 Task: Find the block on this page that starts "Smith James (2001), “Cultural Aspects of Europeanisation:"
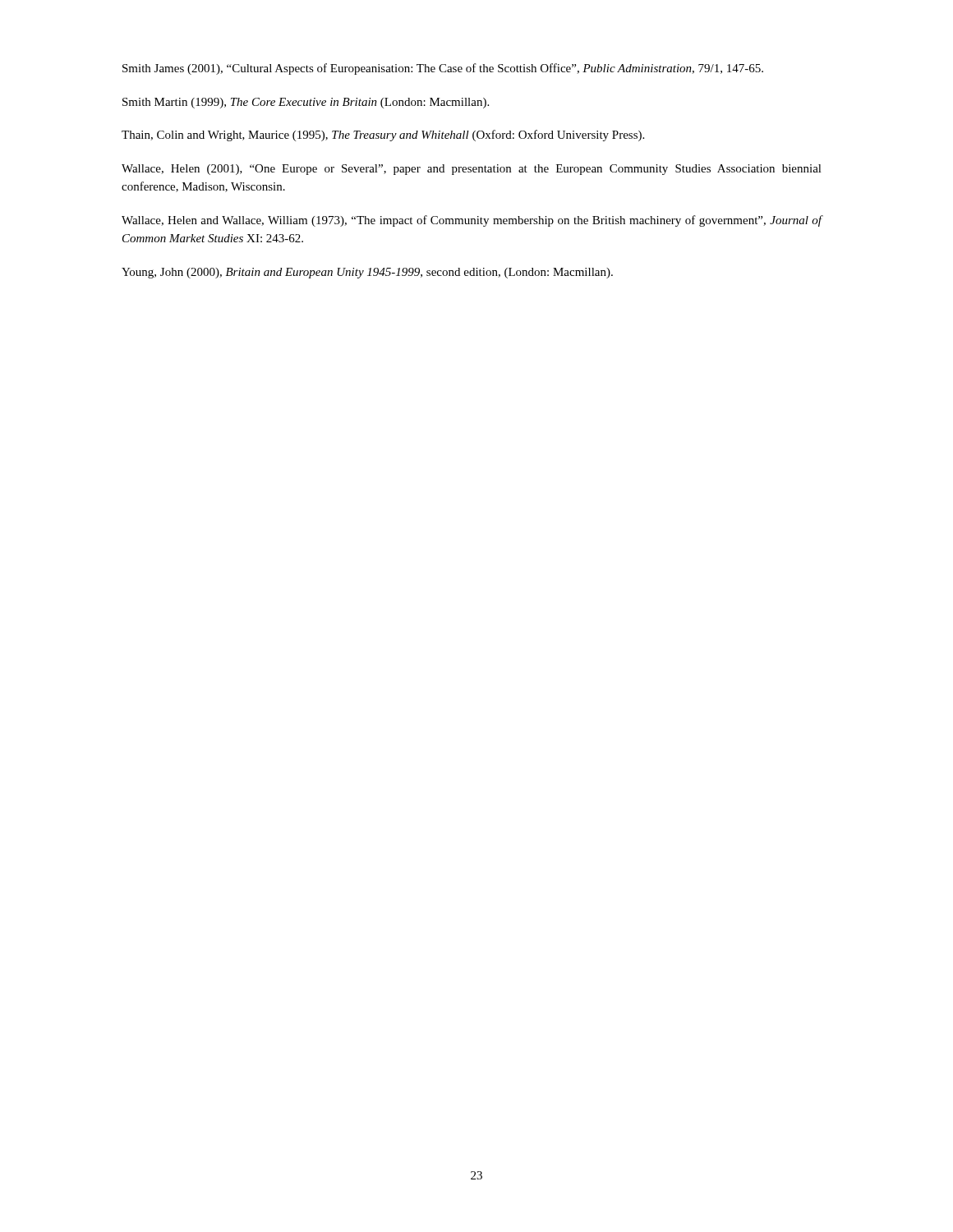(443, 68)
